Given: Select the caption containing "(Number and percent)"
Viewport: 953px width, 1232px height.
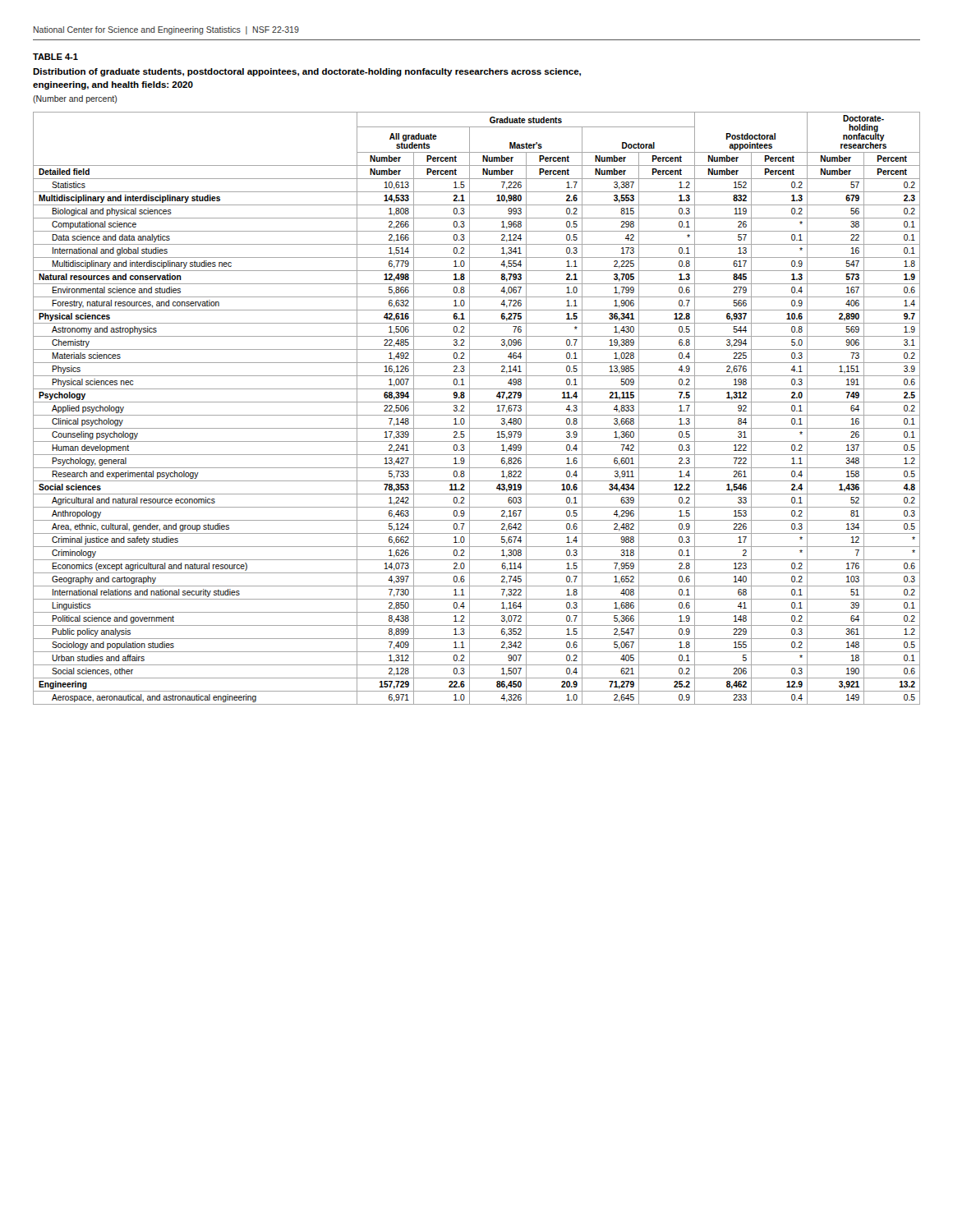Looking at the screenshot, I should (x=75, y=99).
